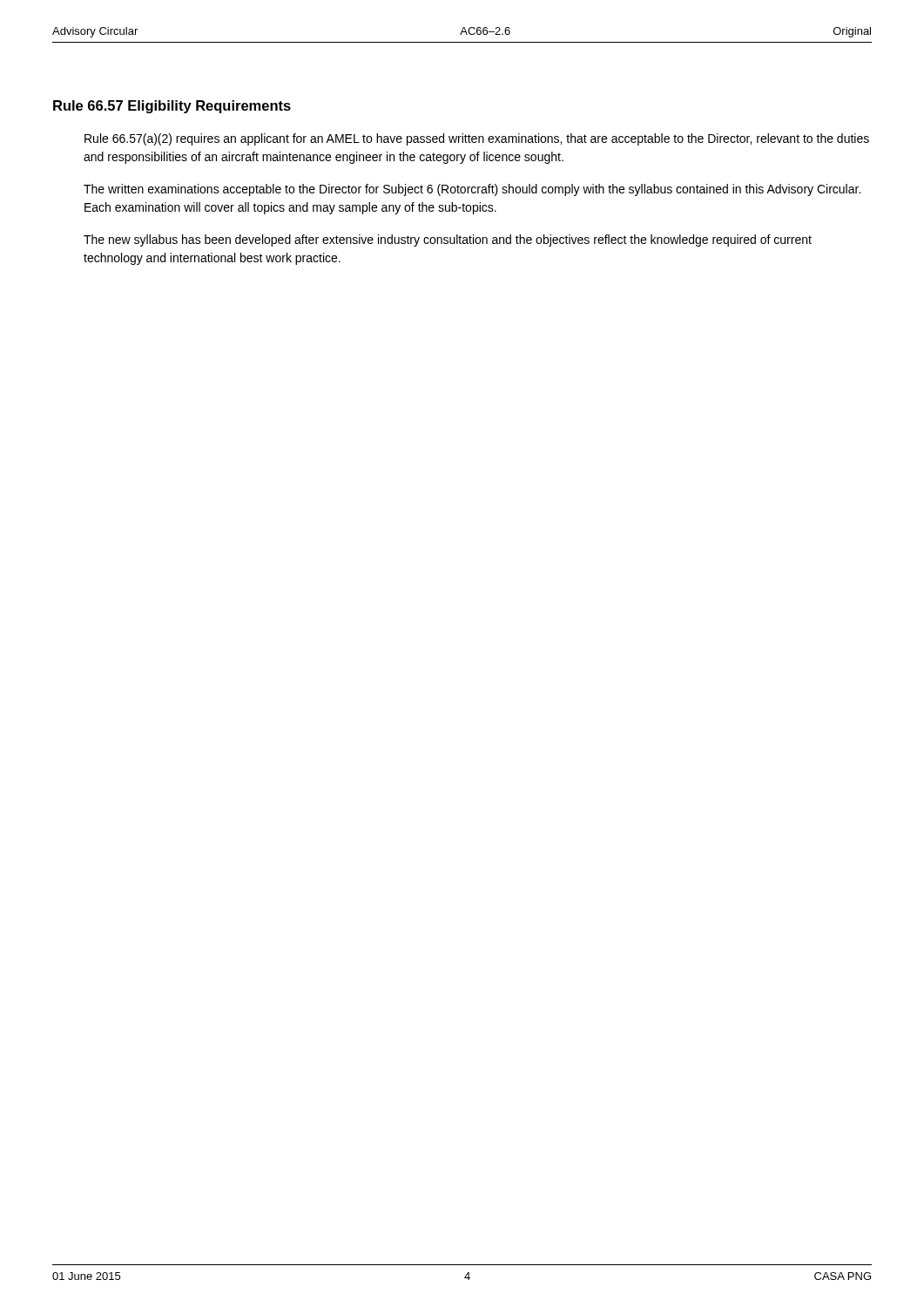This screenshot has width=924, height=1307.
Task: Find the block on this page that starts "Rule 66.57(a)(2) requires an applicant for"
Action: [476, 148]
